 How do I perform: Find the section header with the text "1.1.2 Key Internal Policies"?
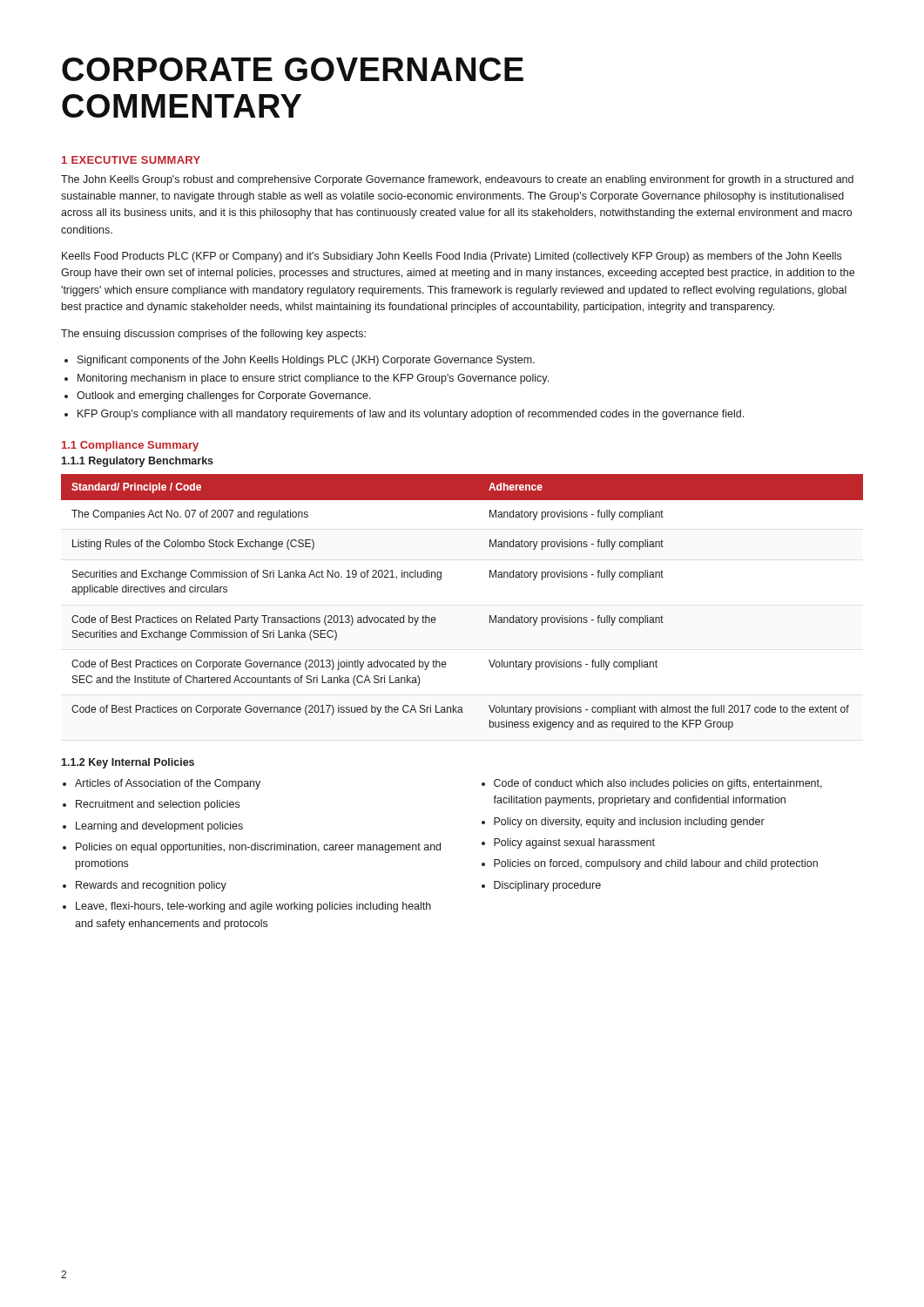click(128, 763)
